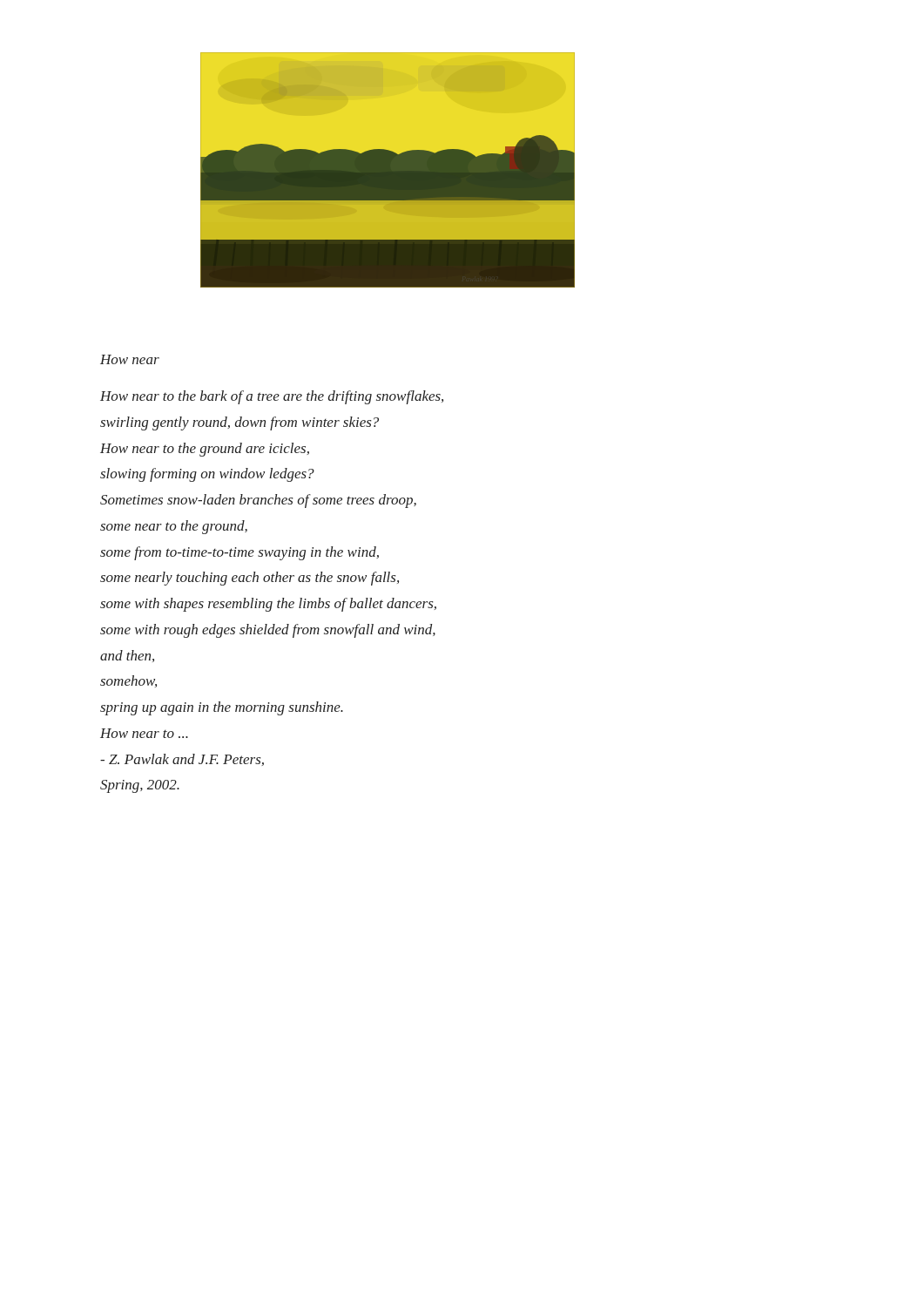Select the illustration
The image size is (924, 1307).
coord(388,170)
